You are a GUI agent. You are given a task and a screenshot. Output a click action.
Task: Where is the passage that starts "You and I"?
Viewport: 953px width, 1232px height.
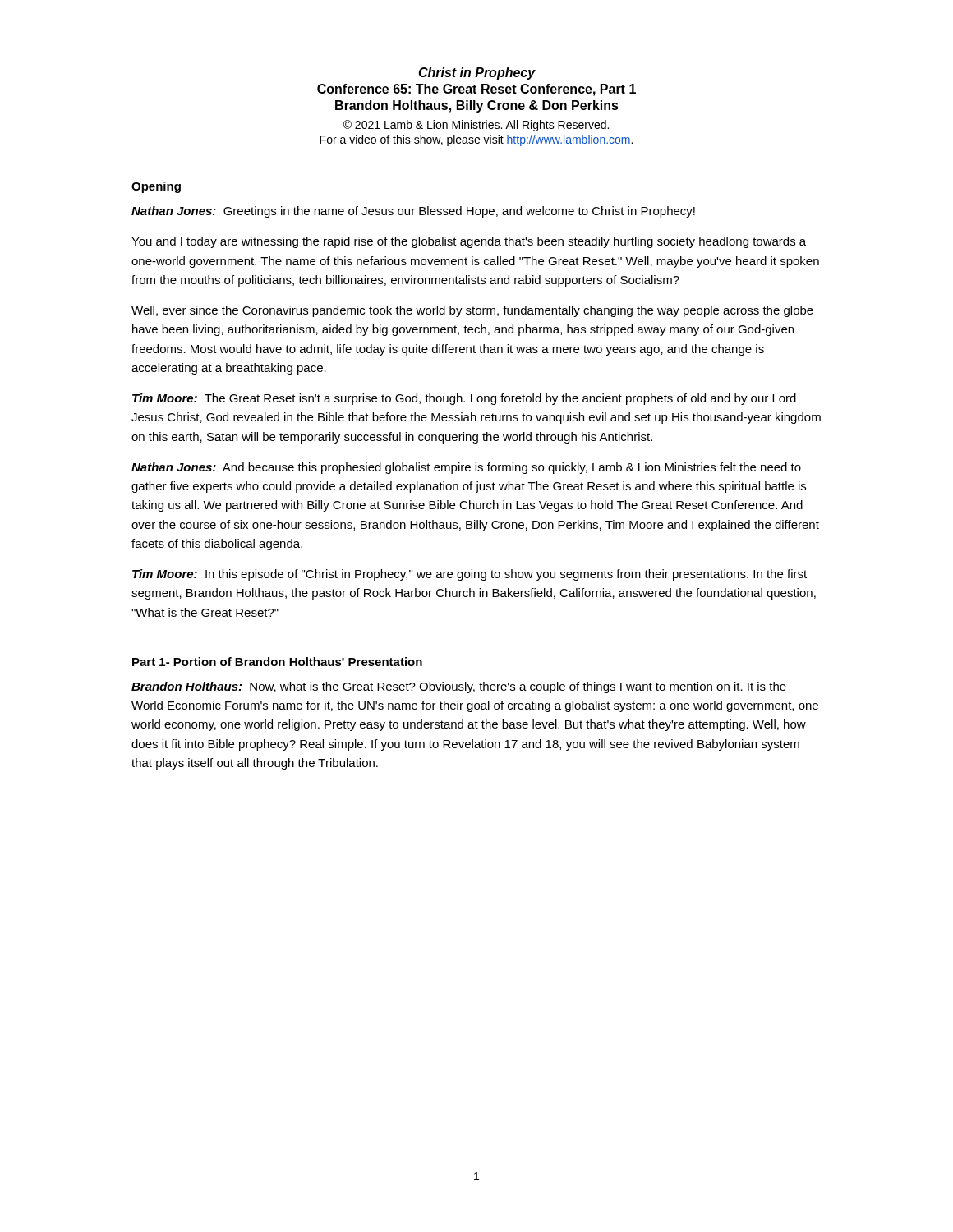tap(475, 260)
